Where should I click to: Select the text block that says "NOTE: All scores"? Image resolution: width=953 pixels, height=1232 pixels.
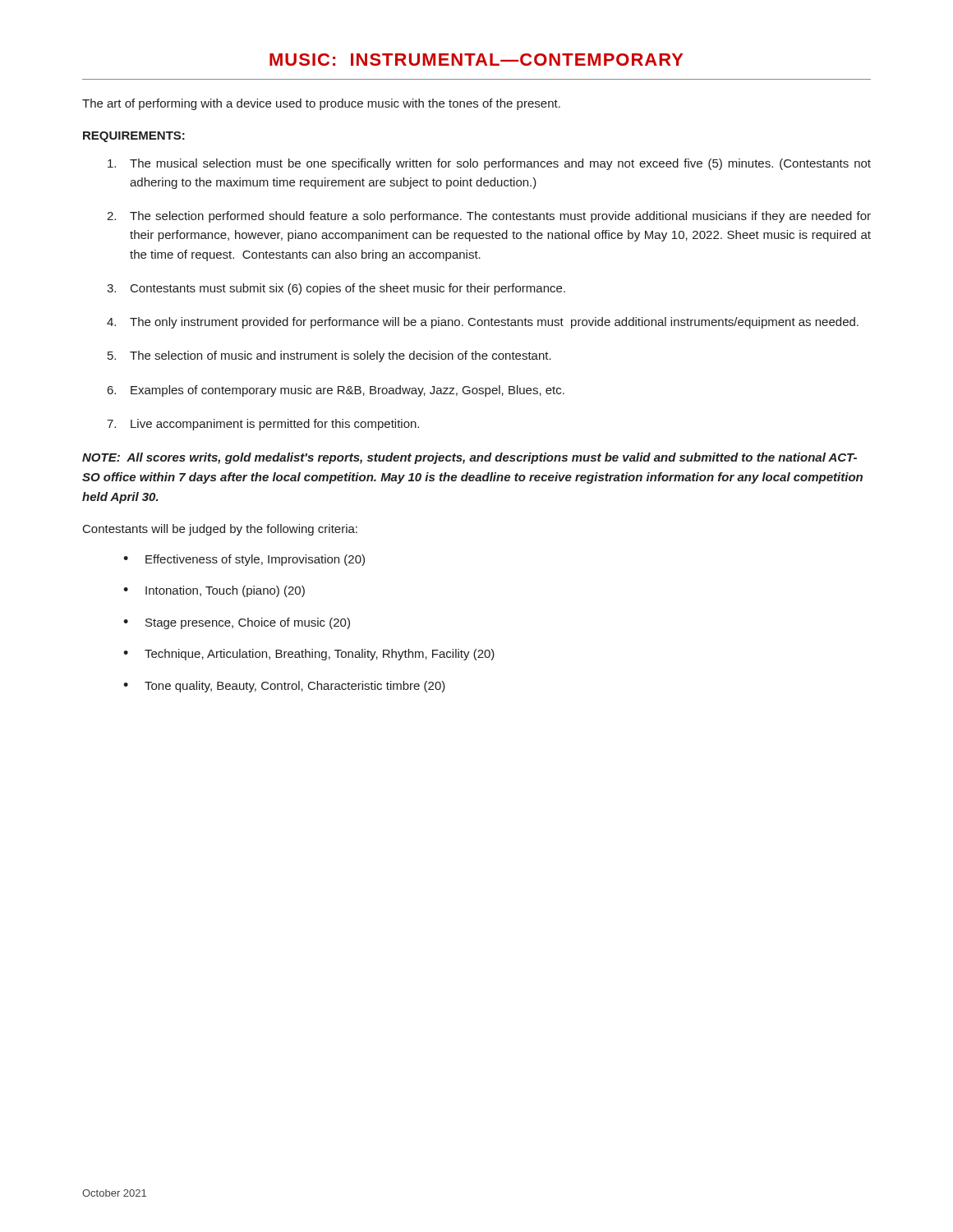[473, 477]
